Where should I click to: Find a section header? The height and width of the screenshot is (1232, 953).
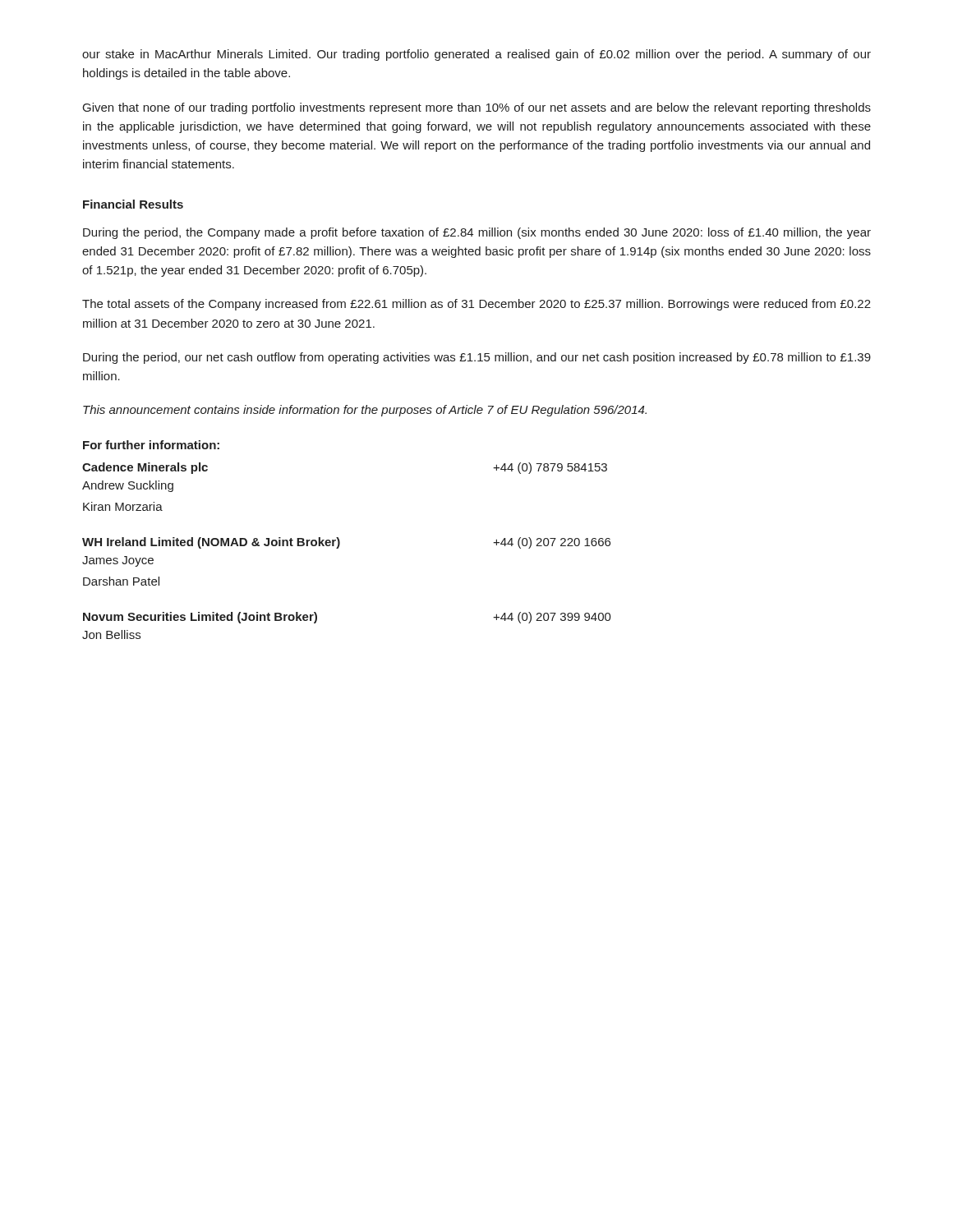(x=133, y=204)
